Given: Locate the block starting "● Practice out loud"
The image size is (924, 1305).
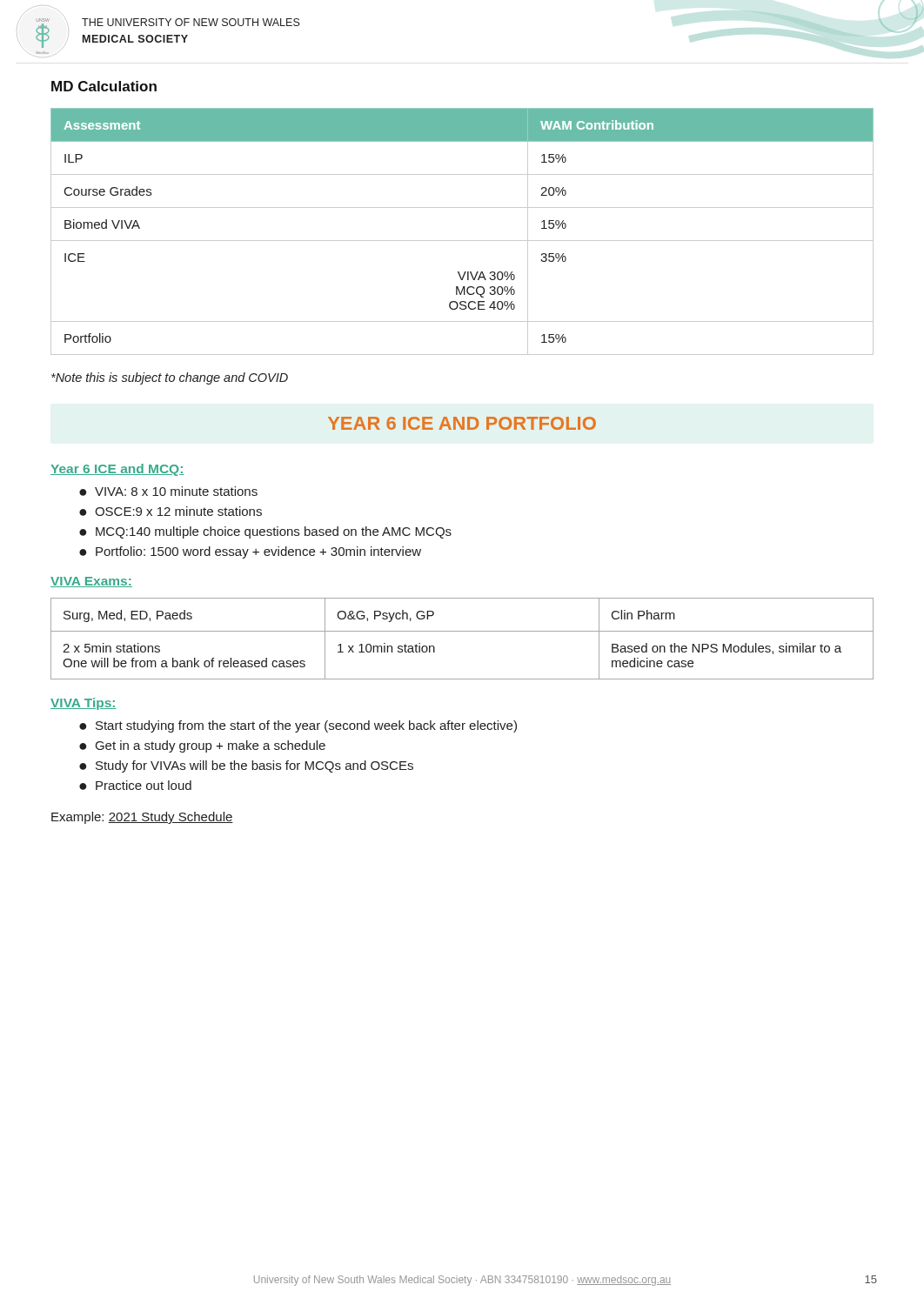Looking at the screenshot, I should (135, 786).
